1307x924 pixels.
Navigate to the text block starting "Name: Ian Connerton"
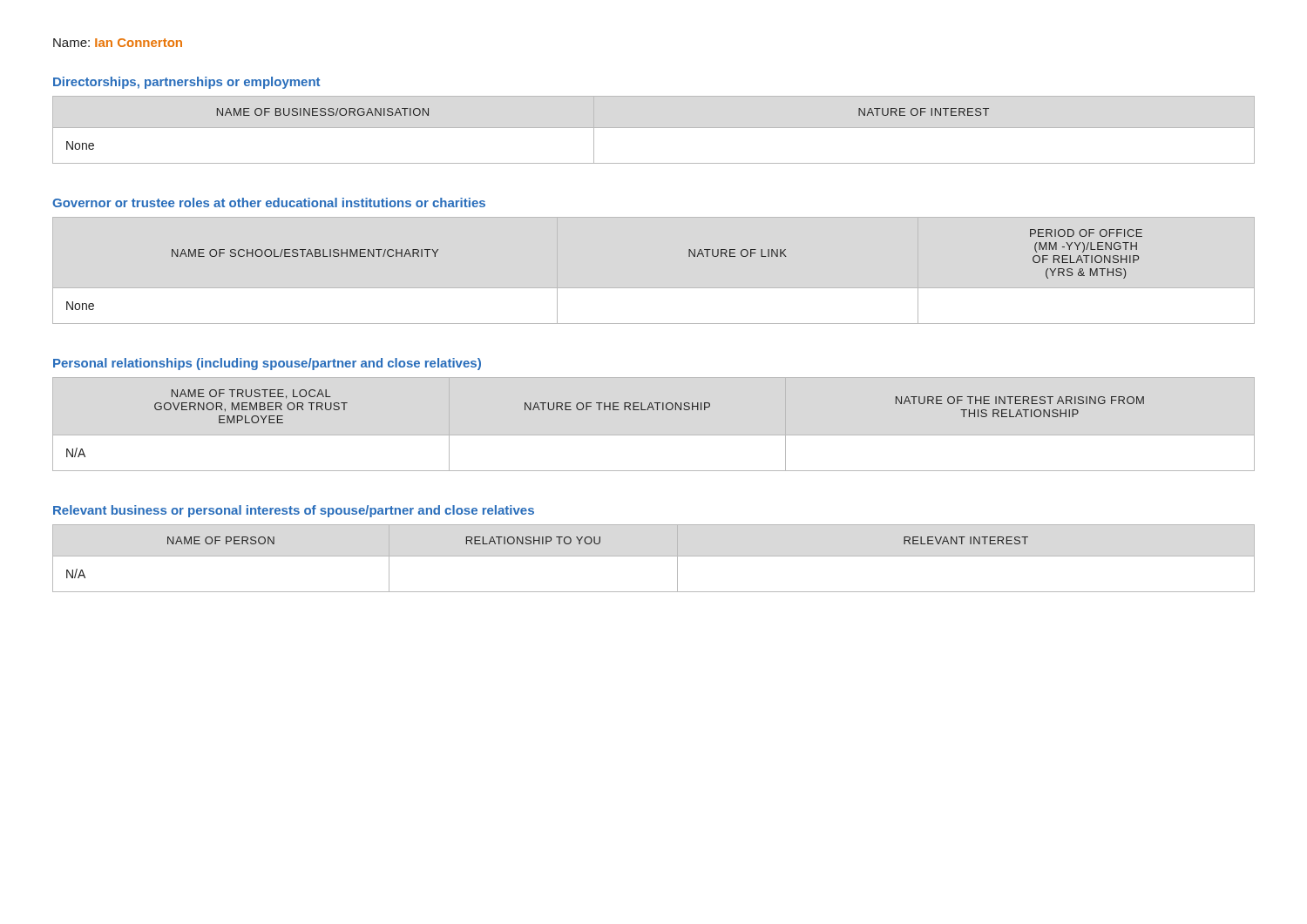118,42
